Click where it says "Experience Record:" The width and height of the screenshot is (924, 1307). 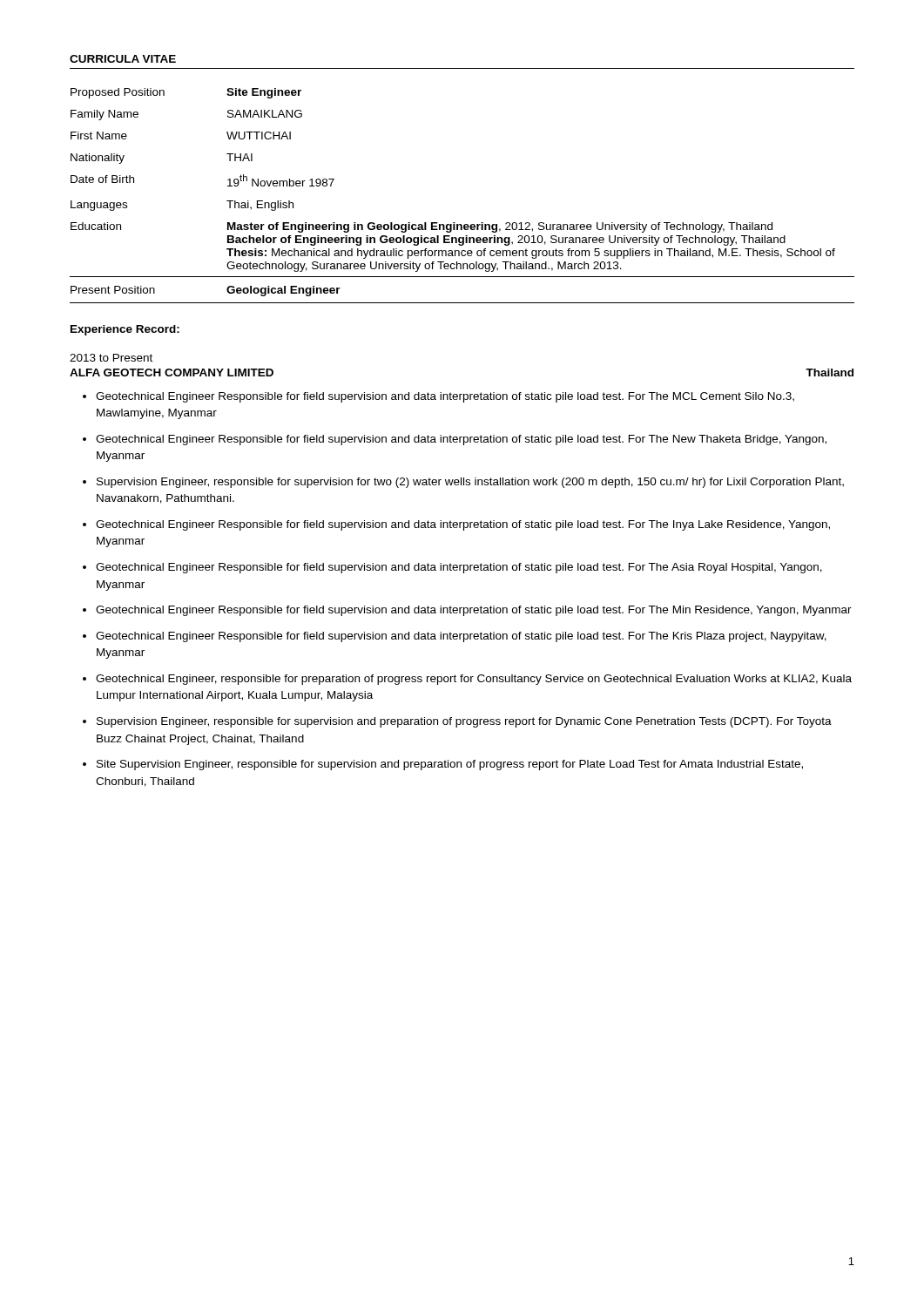125,328
